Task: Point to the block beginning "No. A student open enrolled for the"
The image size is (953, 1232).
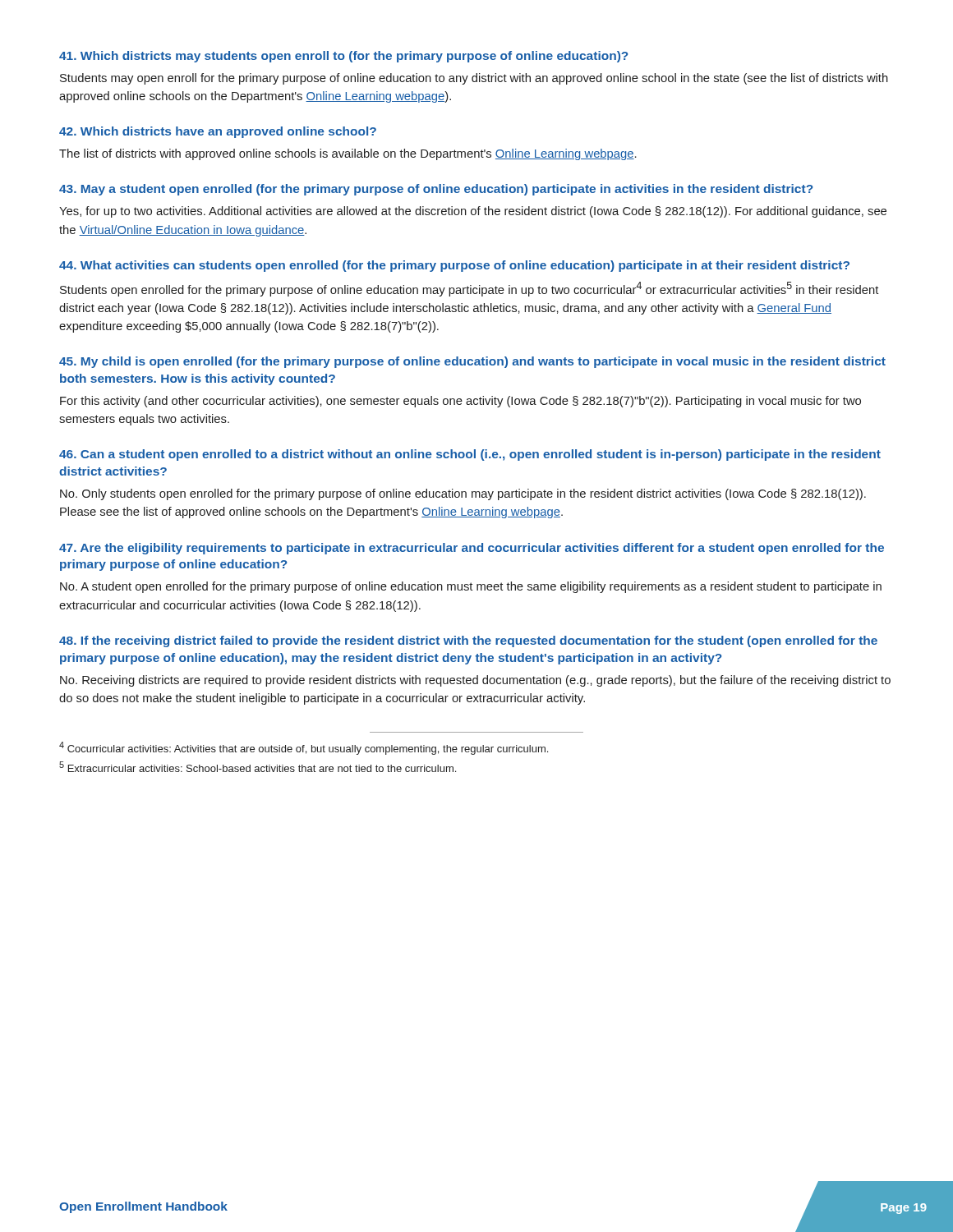Action: point(471,596)
